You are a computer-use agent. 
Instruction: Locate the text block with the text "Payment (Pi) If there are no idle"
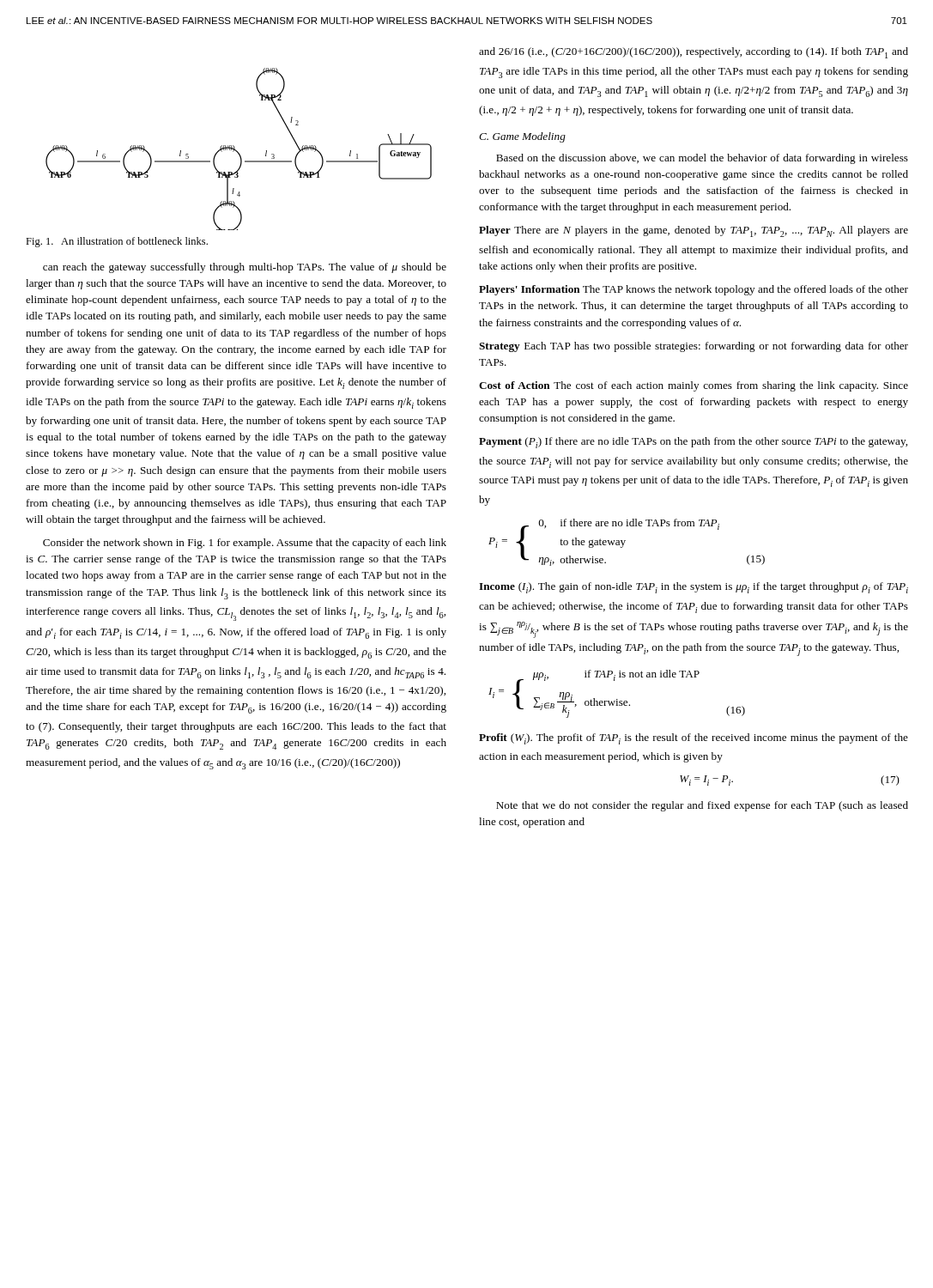click(x=693, y=470)
